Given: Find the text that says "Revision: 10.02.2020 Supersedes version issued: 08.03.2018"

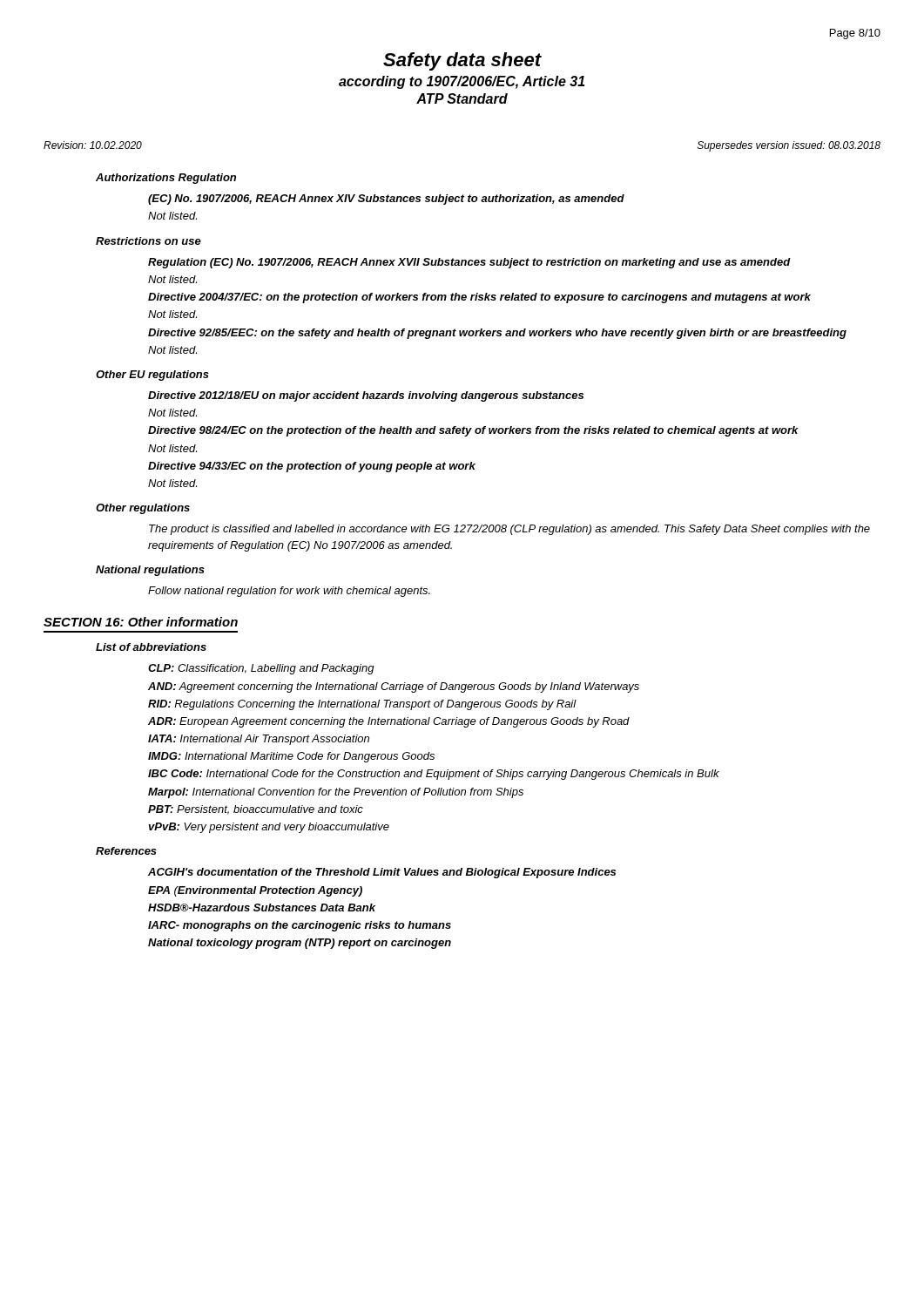Looking at the screenshot, I should coord(96,146).
